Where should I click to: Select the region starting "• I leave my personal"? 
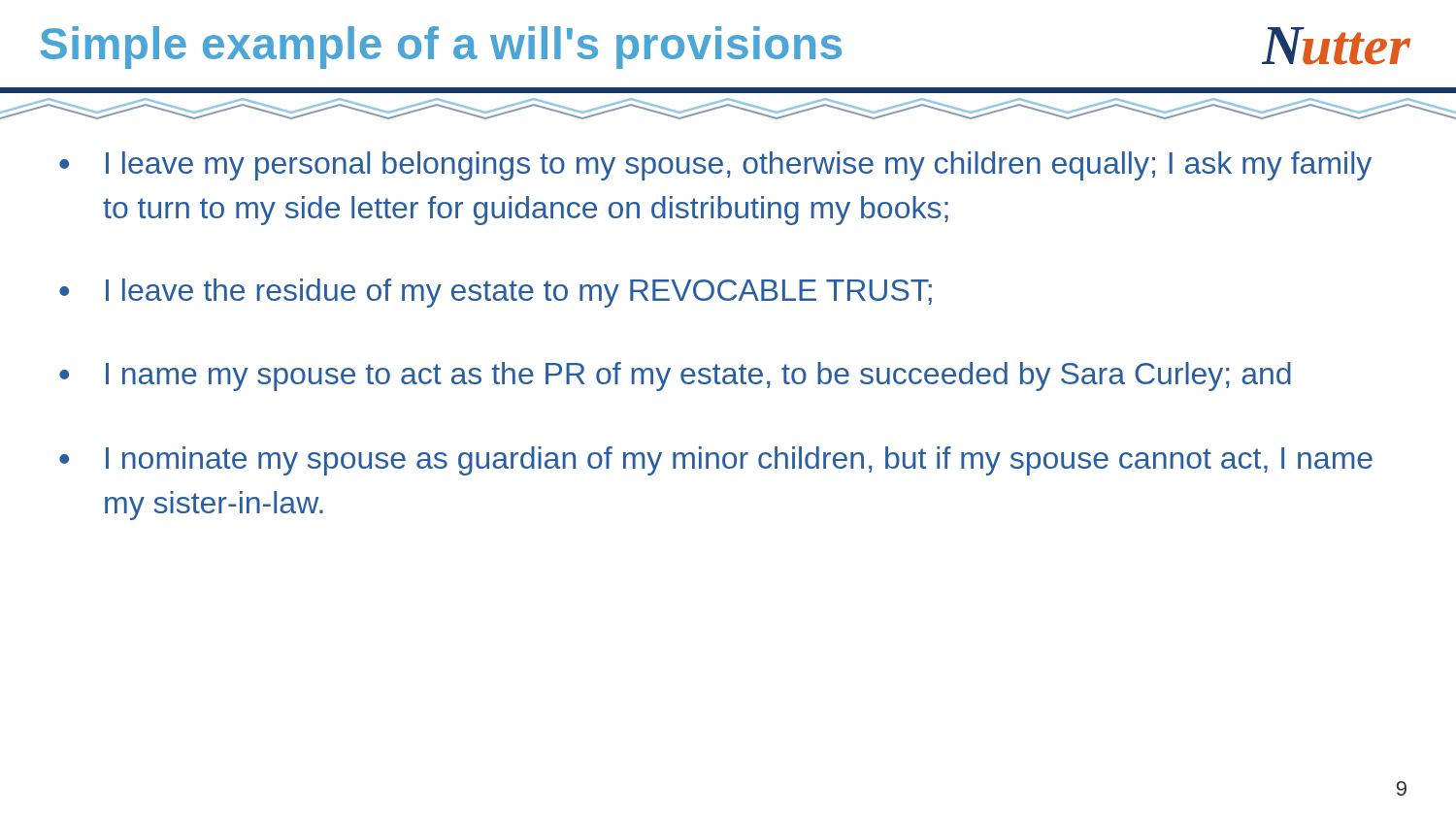728,186
